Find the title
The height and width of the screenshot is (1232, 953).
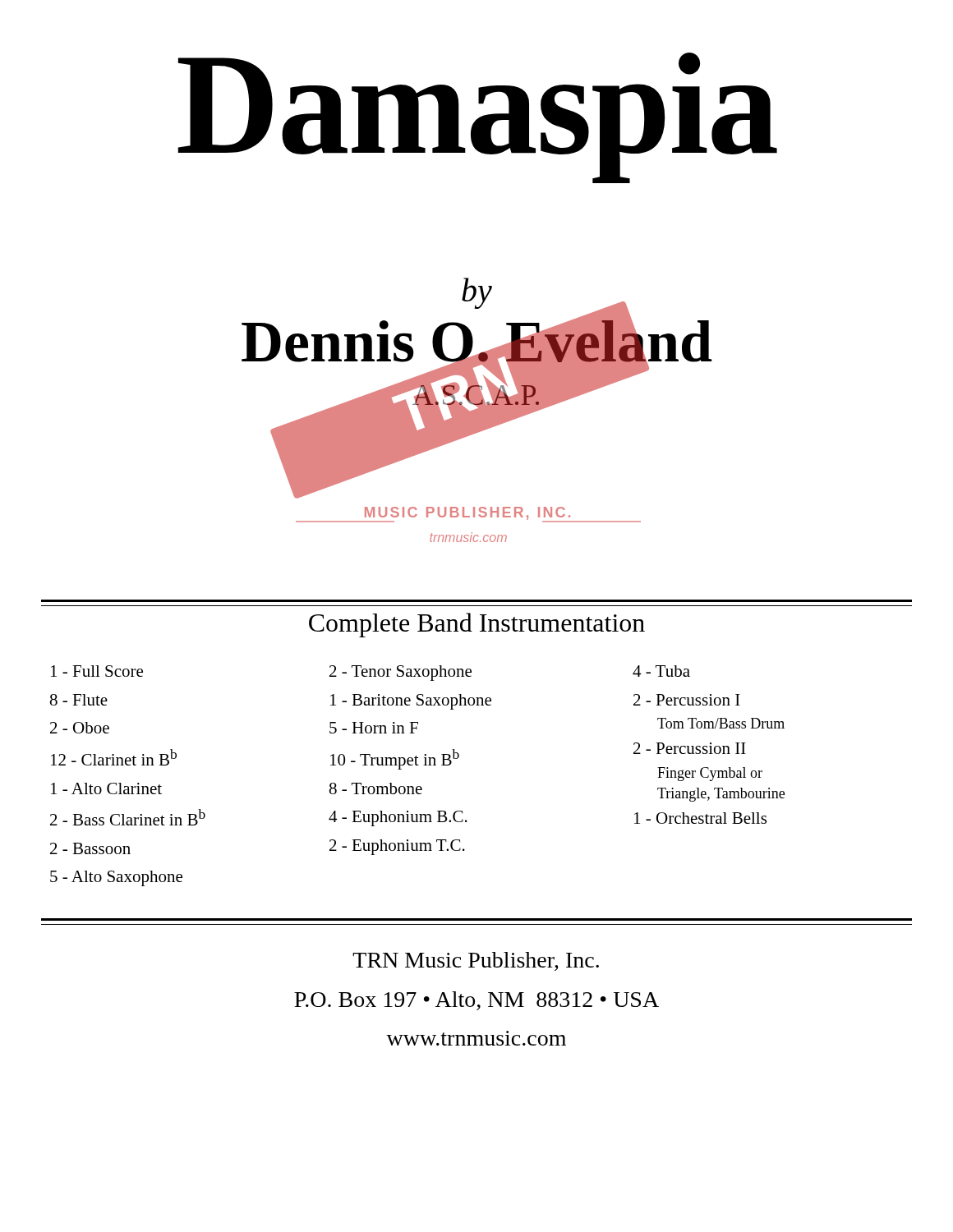476,105
